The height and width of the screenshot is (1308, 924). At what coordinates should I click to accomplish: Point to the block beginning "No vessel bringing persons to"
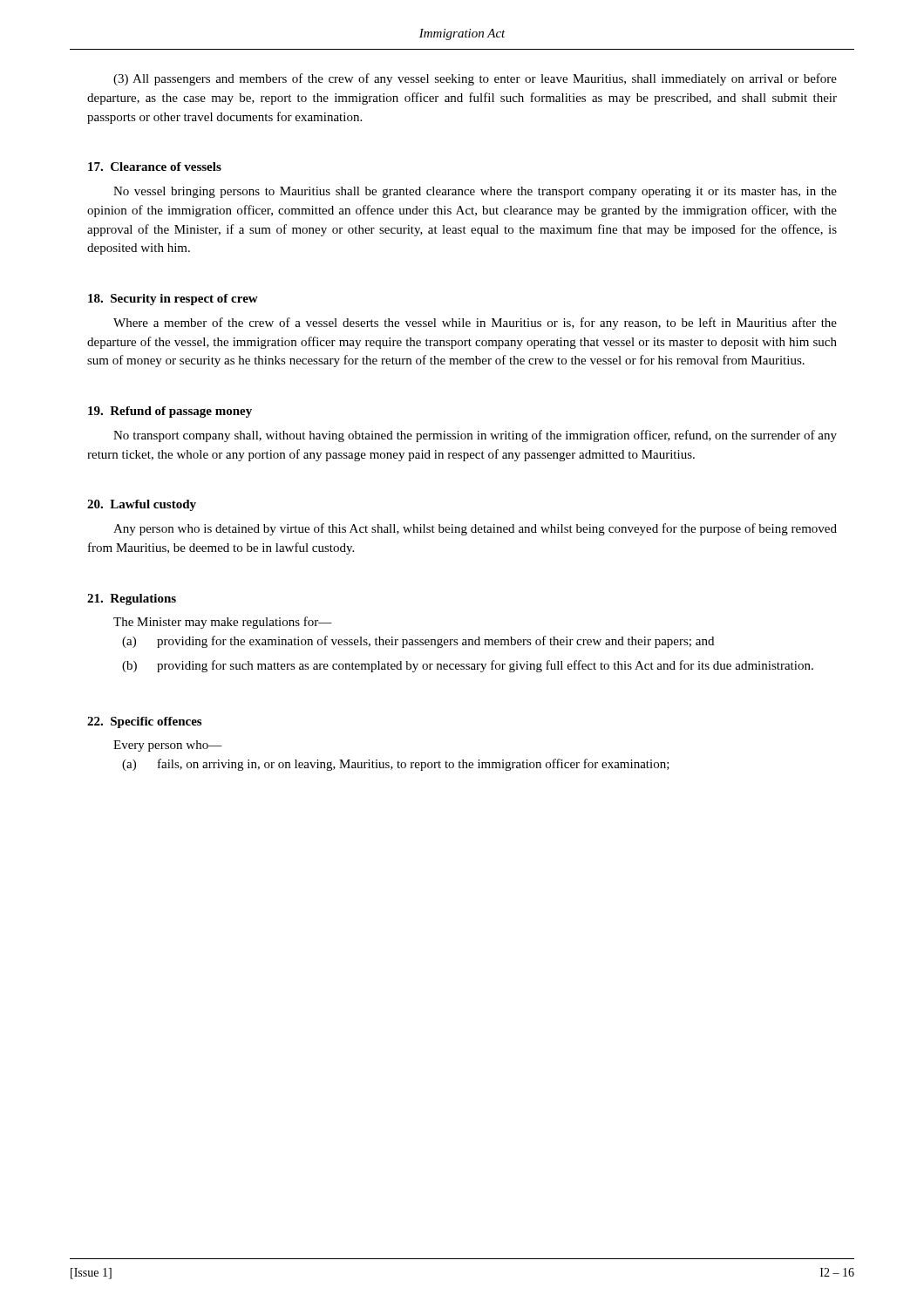(462, 220)
